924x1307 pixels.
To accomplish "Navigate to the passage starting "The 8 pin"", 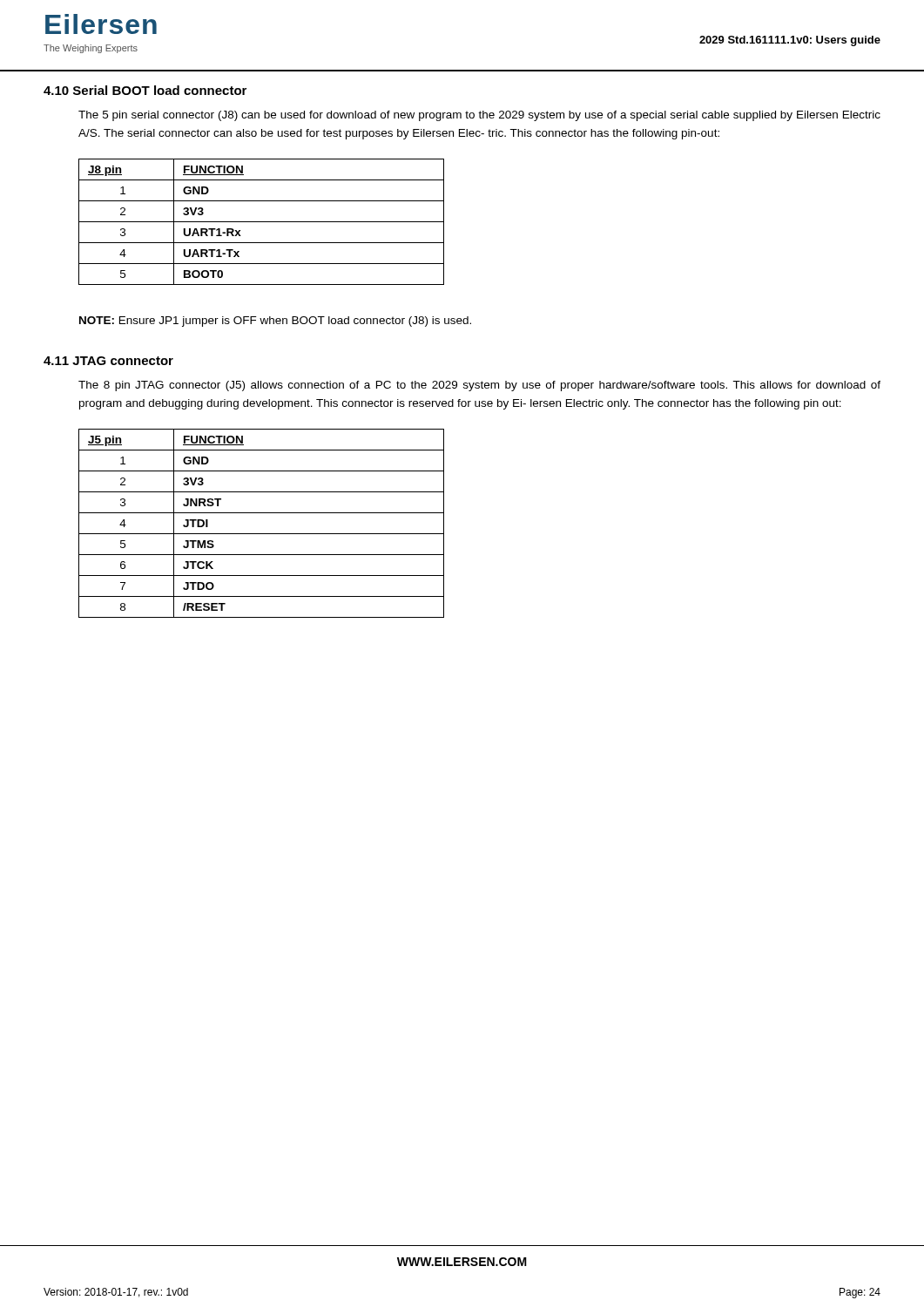I will click(x=479, y=394).
